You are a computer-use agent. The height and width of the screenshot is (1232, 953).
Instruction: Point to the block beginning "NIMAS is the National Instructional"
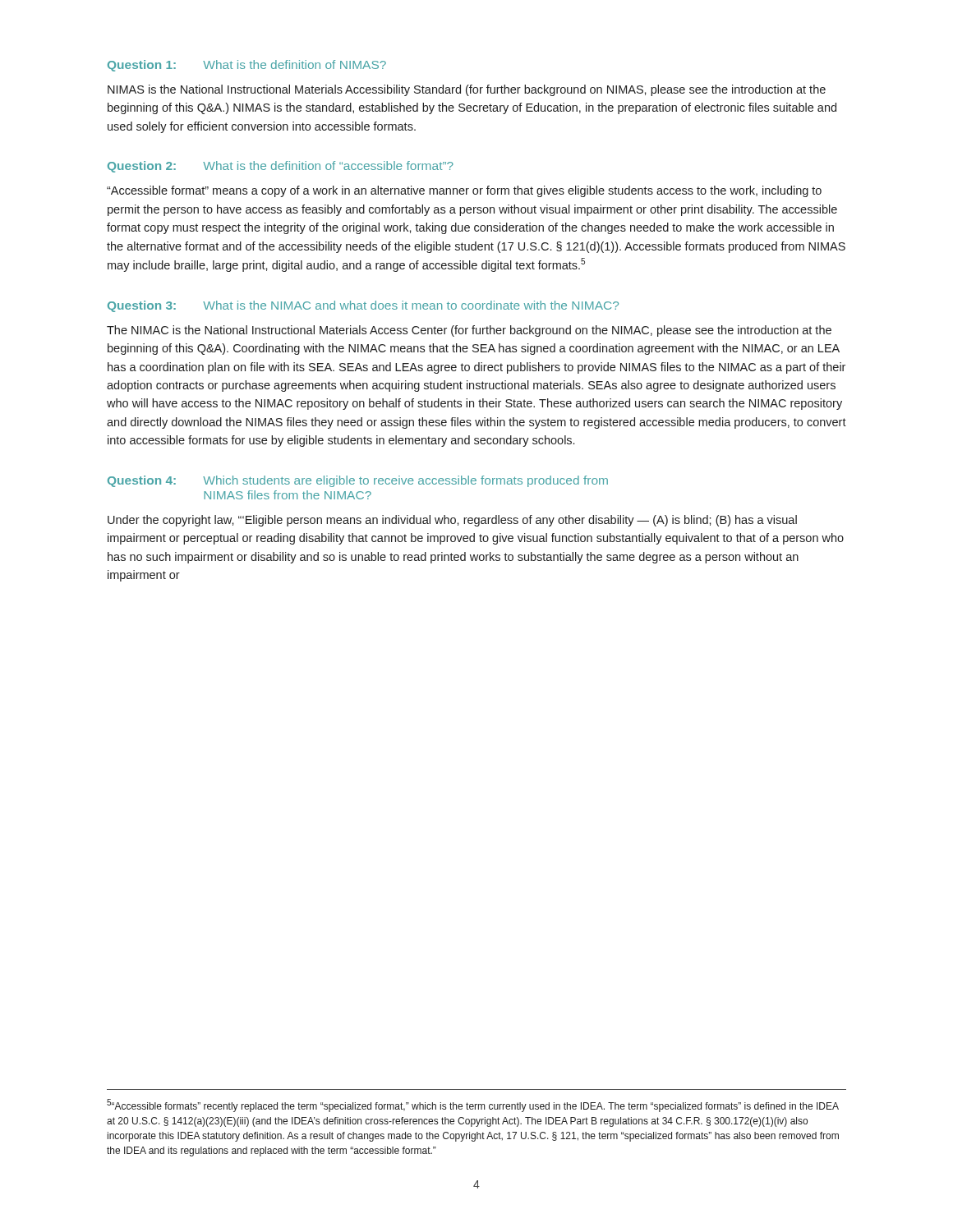coord(472,108)
